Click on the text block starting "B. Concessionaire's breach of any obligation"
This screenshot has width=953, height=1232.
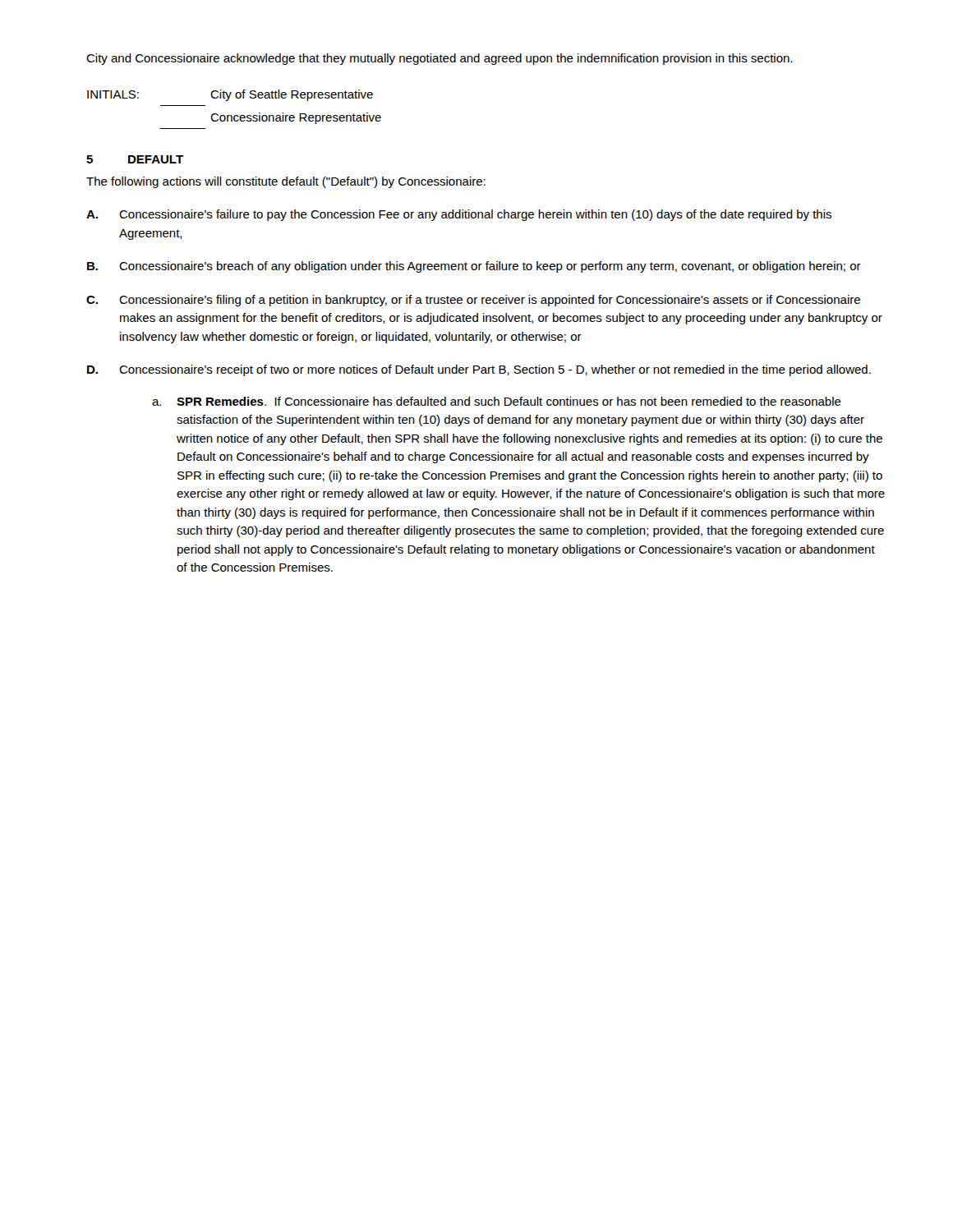tap(487, 266)
